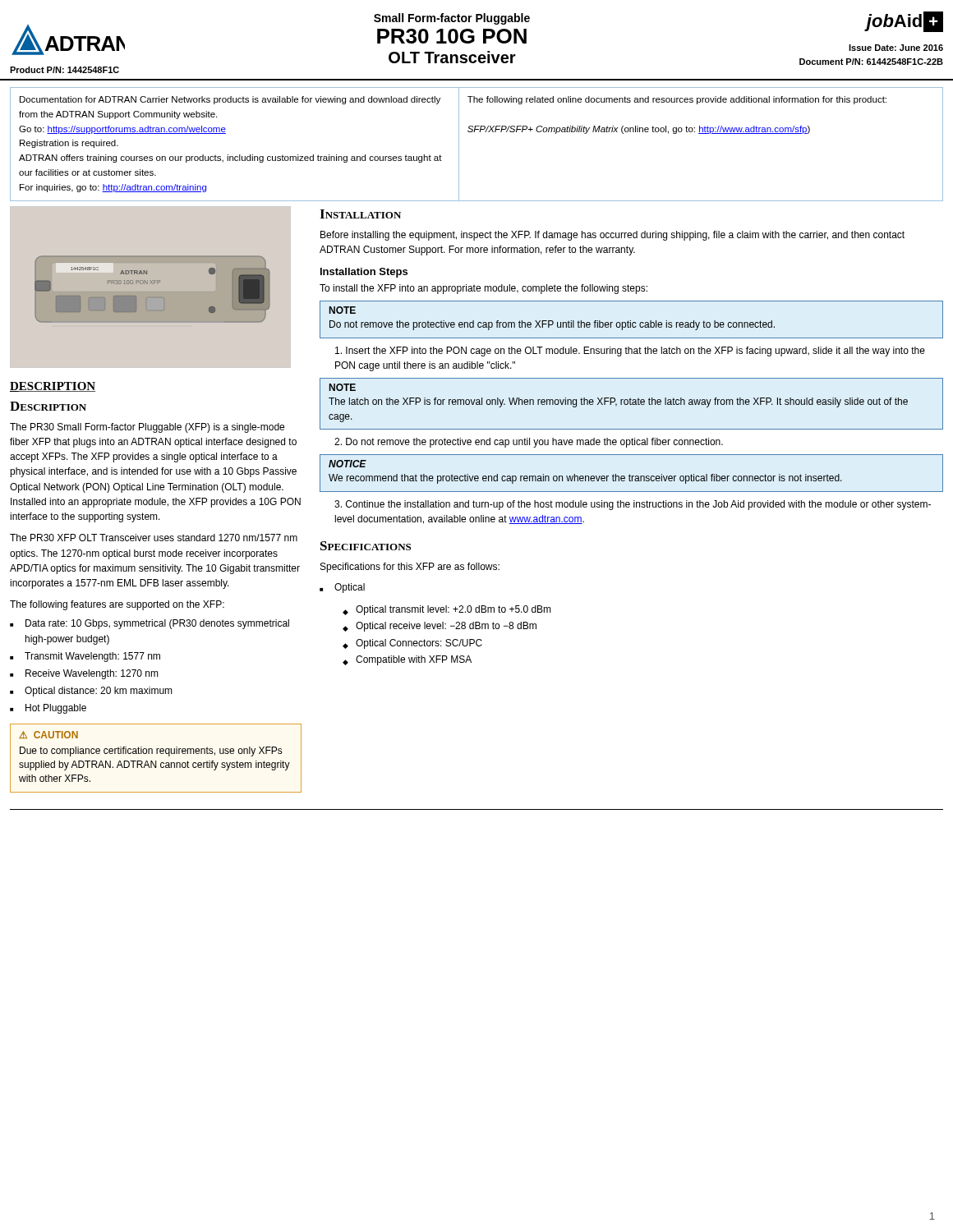Image resolution: width=953 pixels, height=1232 pixels.
Task: Locate the block of text that opens with "Before installing the equipment, inspect the"
Action: click(612, 242)
